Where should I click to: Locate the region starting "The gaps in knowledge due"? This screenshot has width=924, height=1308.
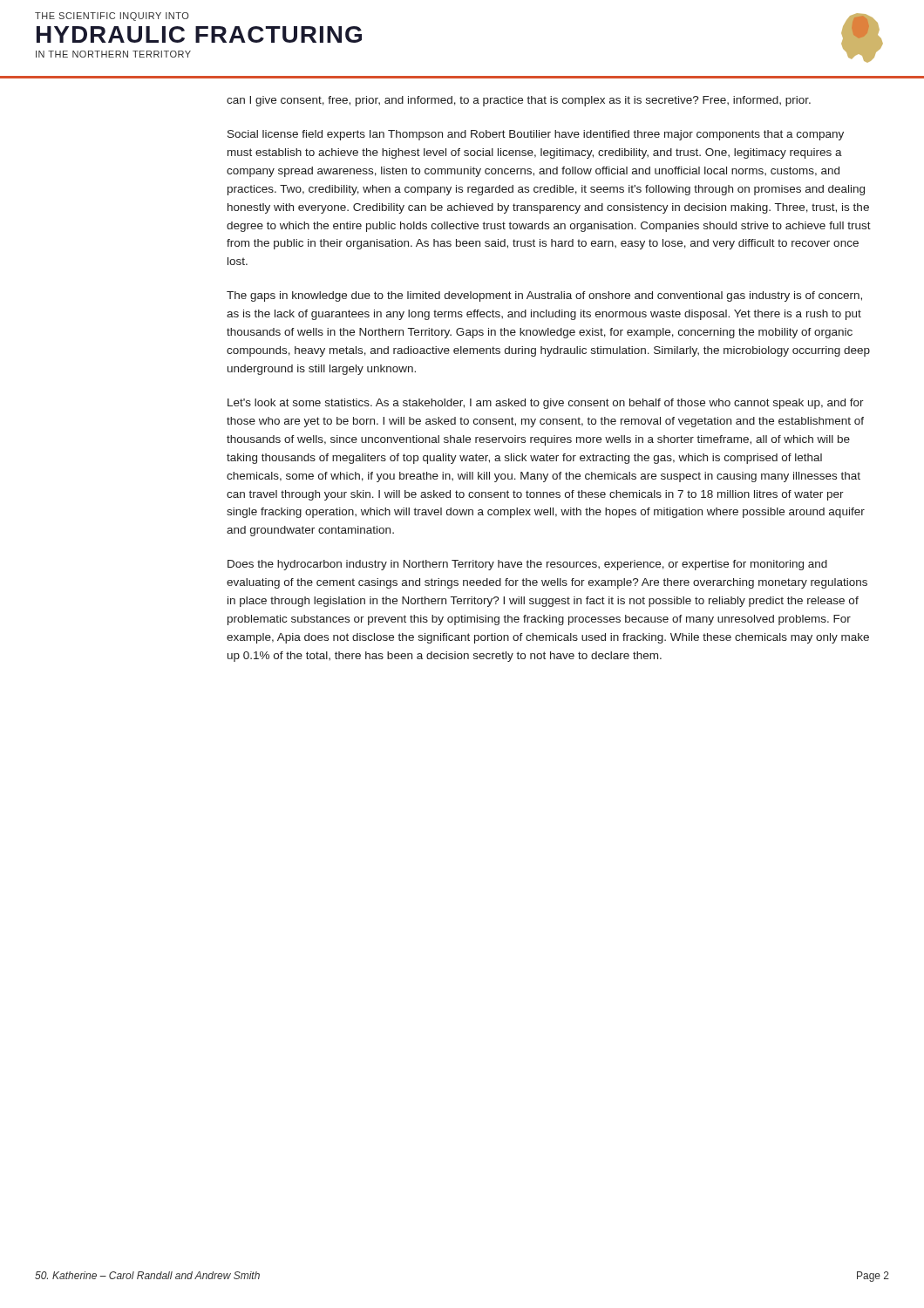pos(548,332)
